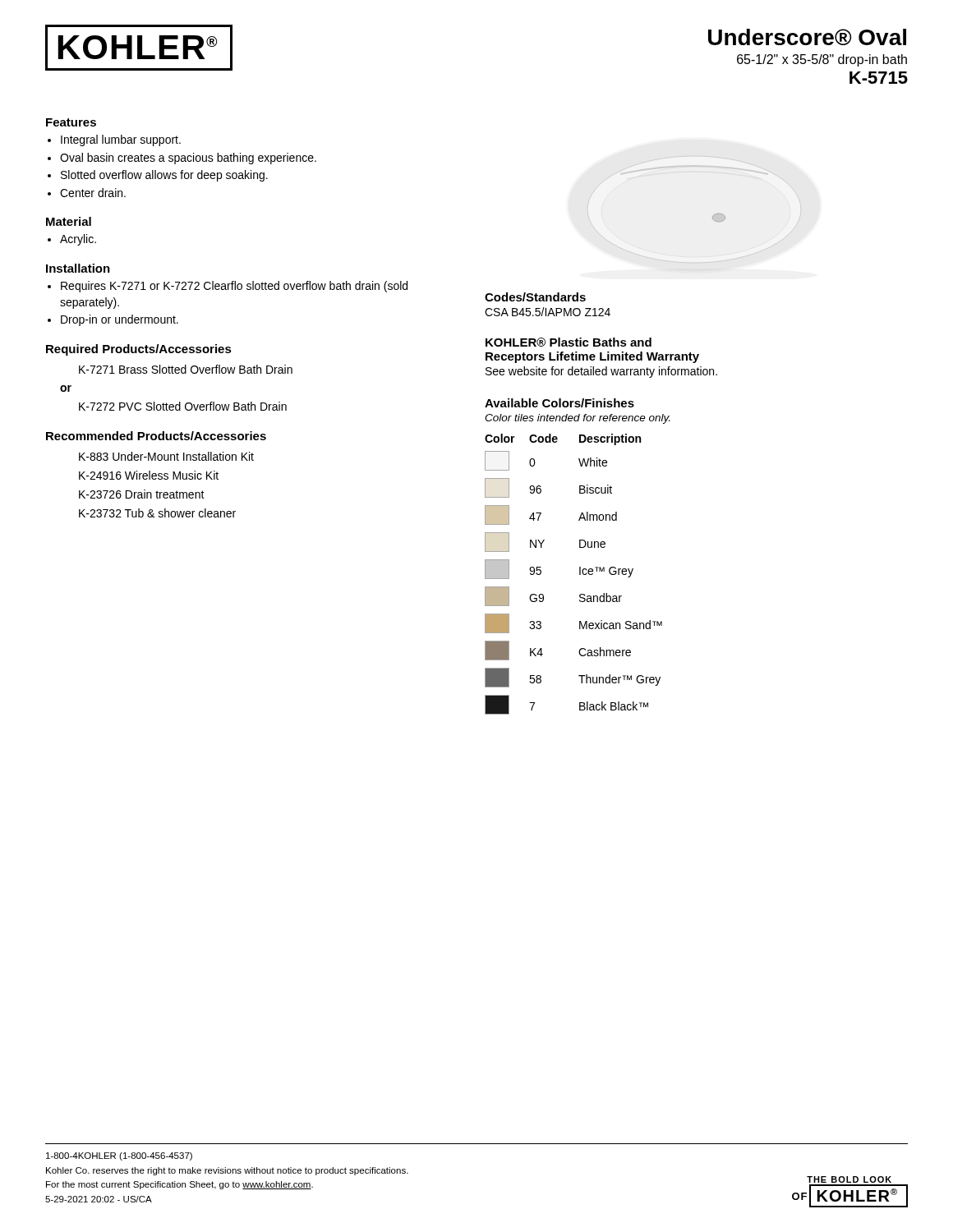Viewport: 953px width, 1232px height.
Task: Click on the text block starting "Available Colors/Finishes"
Action: [x=559, y=403]
